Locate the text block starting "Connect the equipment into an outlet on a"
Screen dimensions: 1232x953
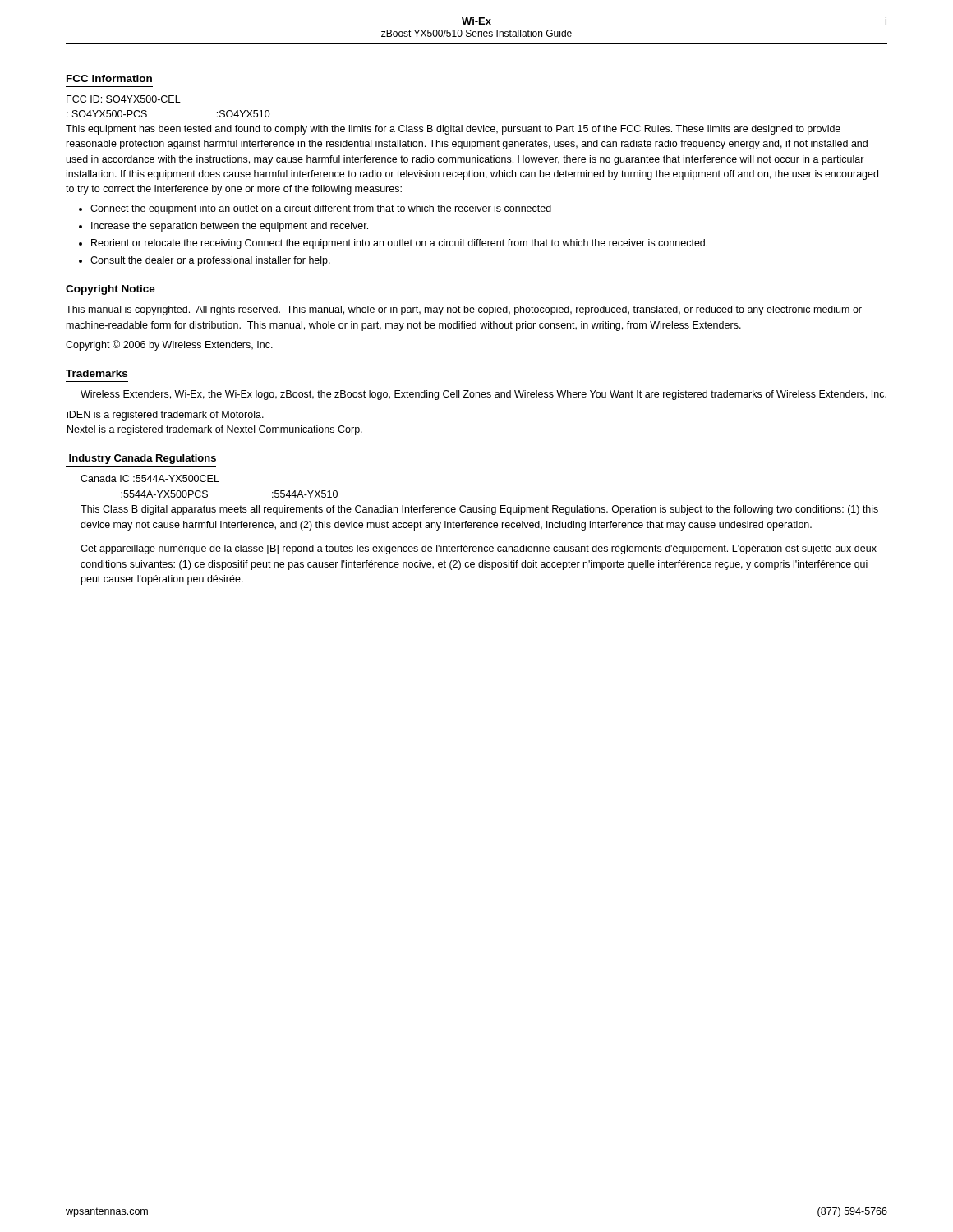[321, 209]
